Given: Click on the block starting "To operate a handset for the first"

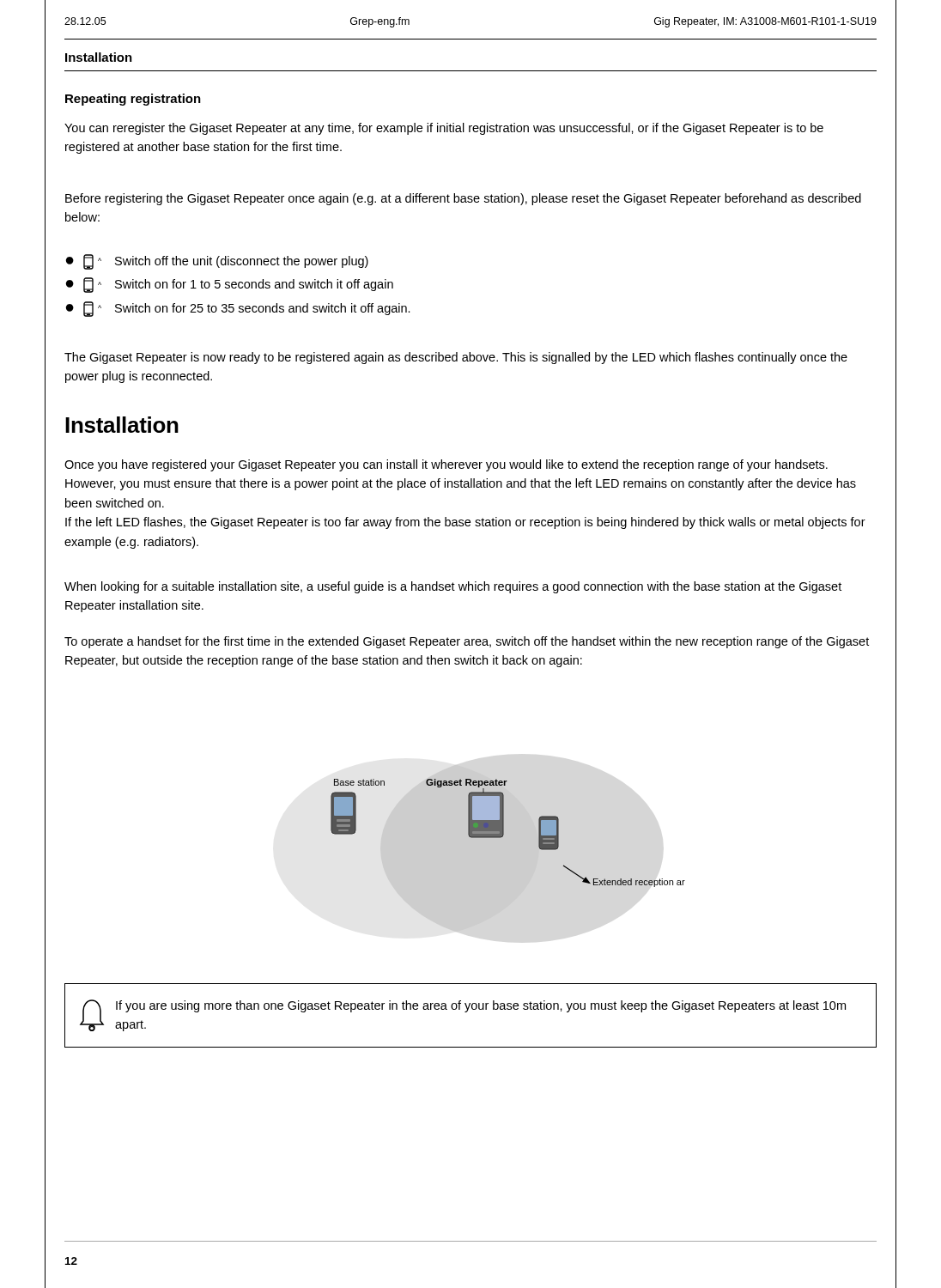Looking at the screenshot, I should click(467, 651).
